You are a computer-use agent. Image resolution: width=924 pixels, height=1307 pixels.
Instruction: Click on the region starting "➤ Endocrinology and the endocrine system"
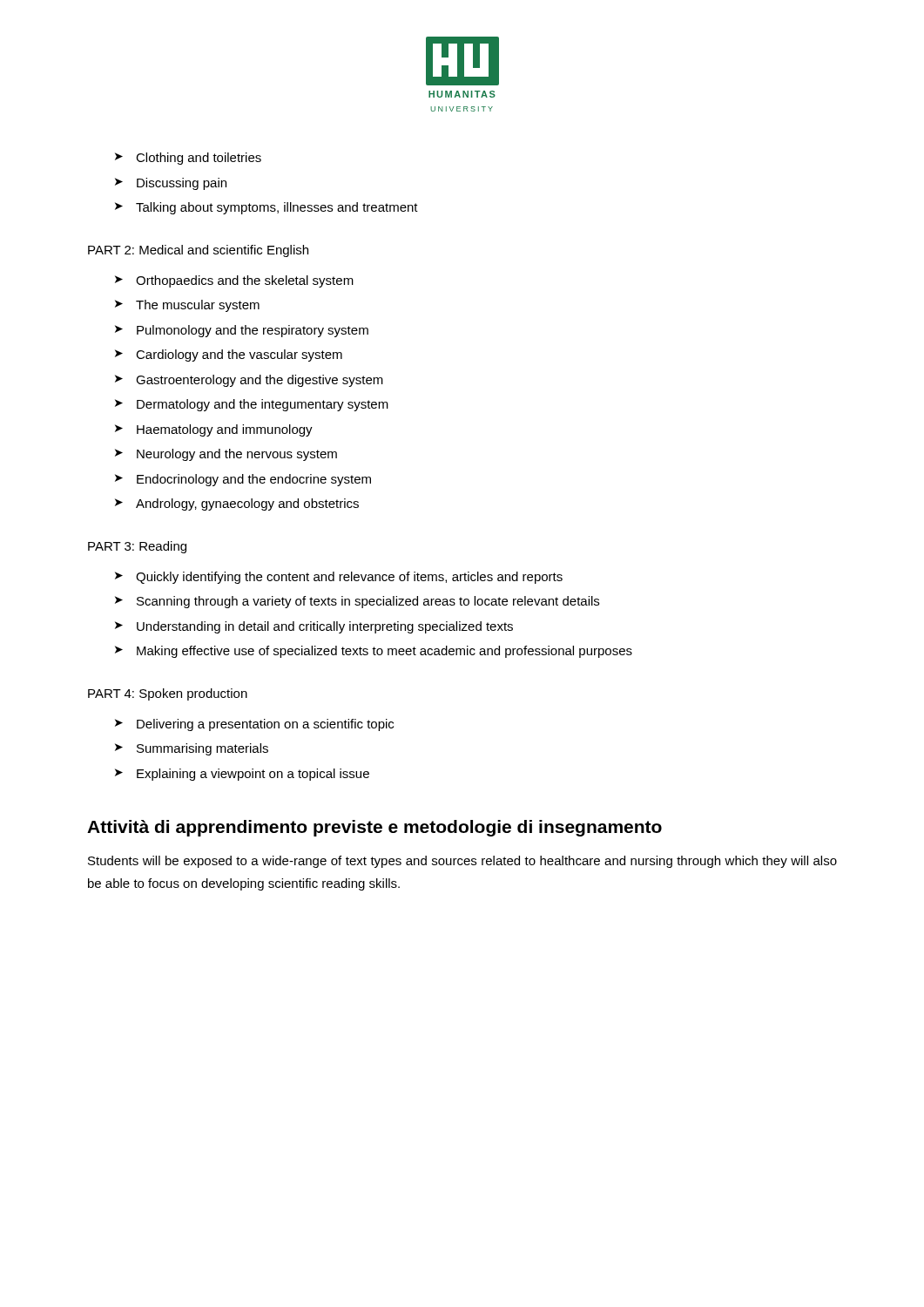(x=243, y=479)
